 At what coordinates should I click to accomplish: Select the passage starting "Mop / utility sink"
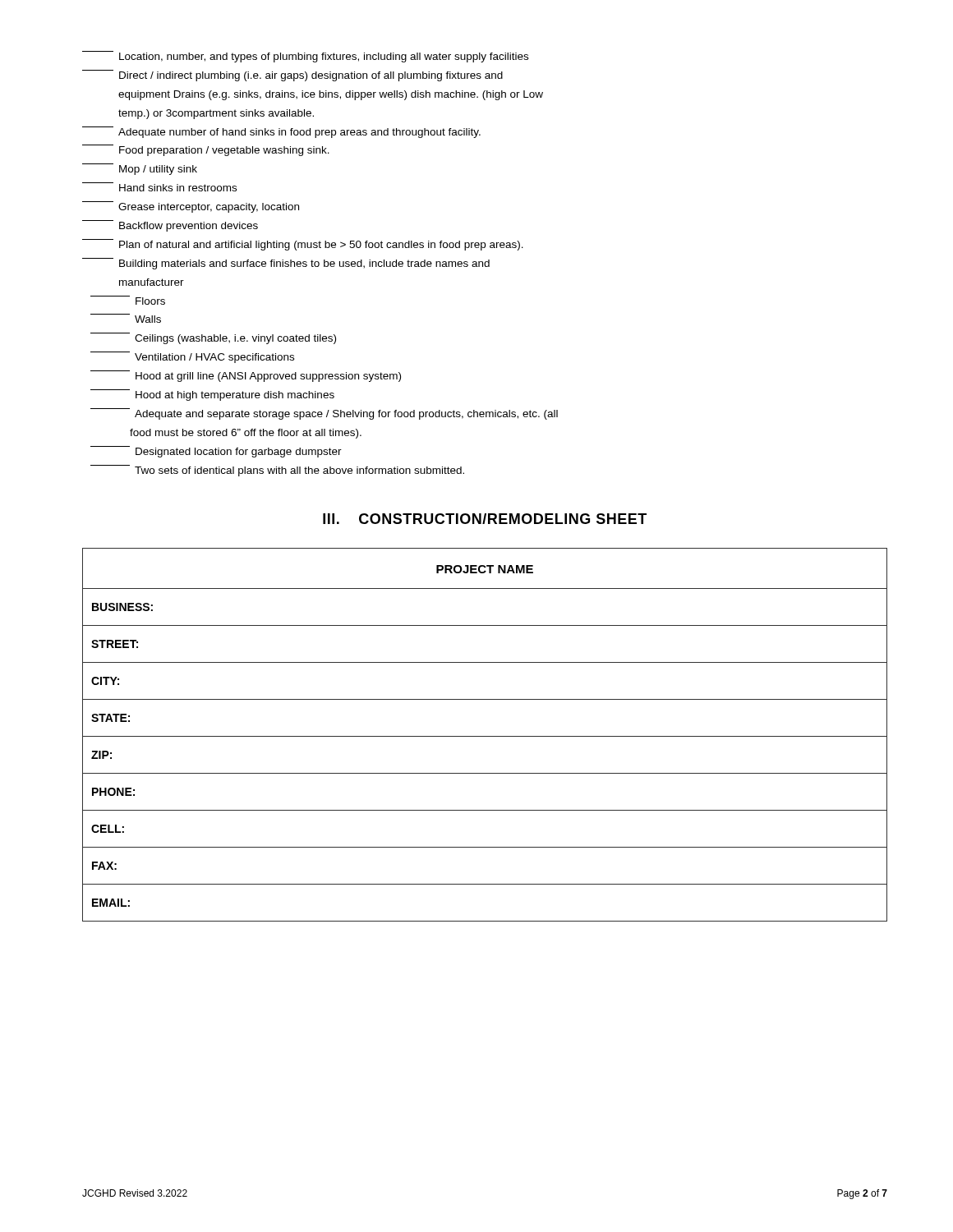pos(140,169)
